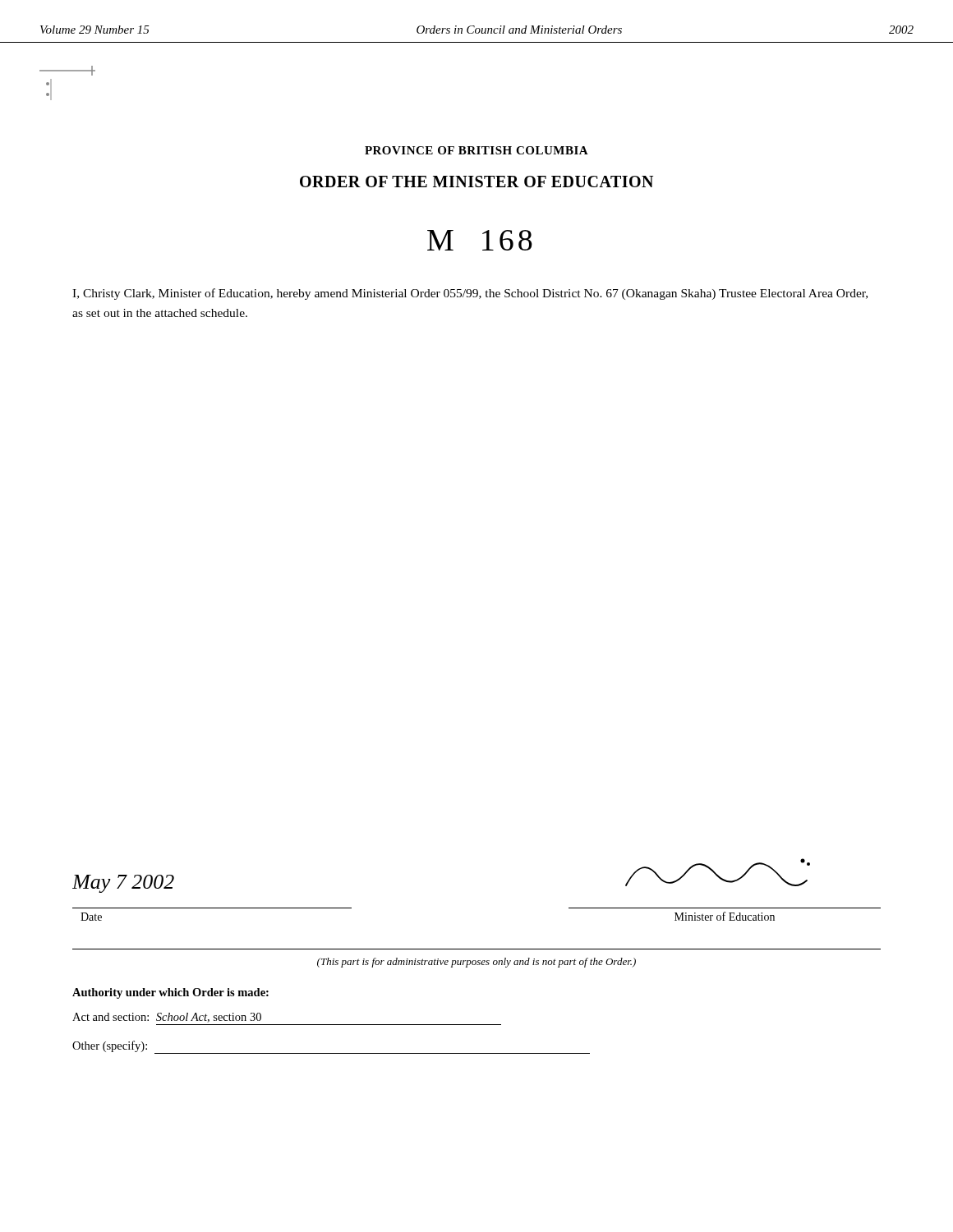Select the text with the text "Other (specify):"
This screenshot has height=1232, width=953.
click(331, 1046)
